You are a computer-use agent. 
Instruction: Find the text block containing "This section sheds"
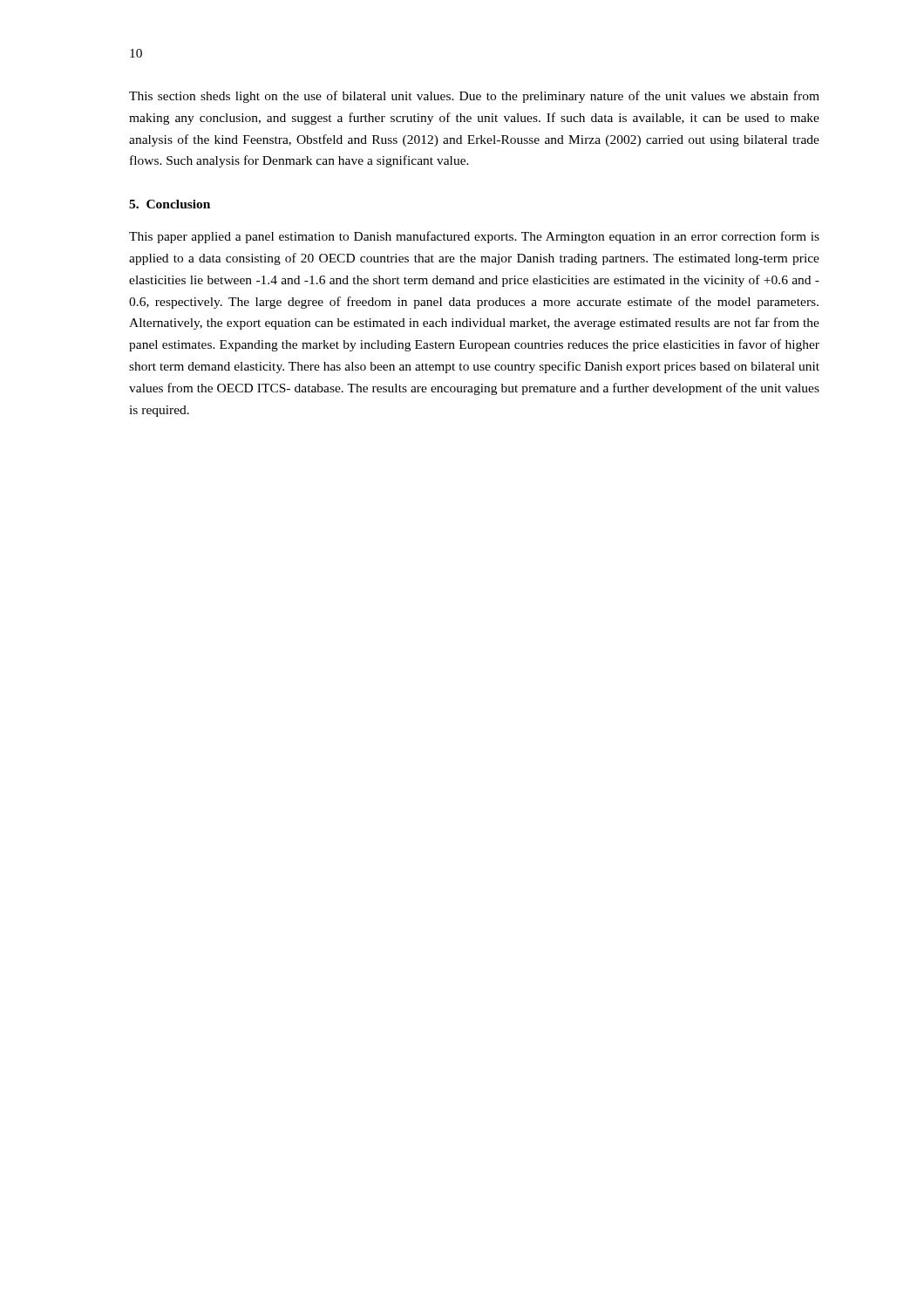pyautogui.click(x=474, y=128)
